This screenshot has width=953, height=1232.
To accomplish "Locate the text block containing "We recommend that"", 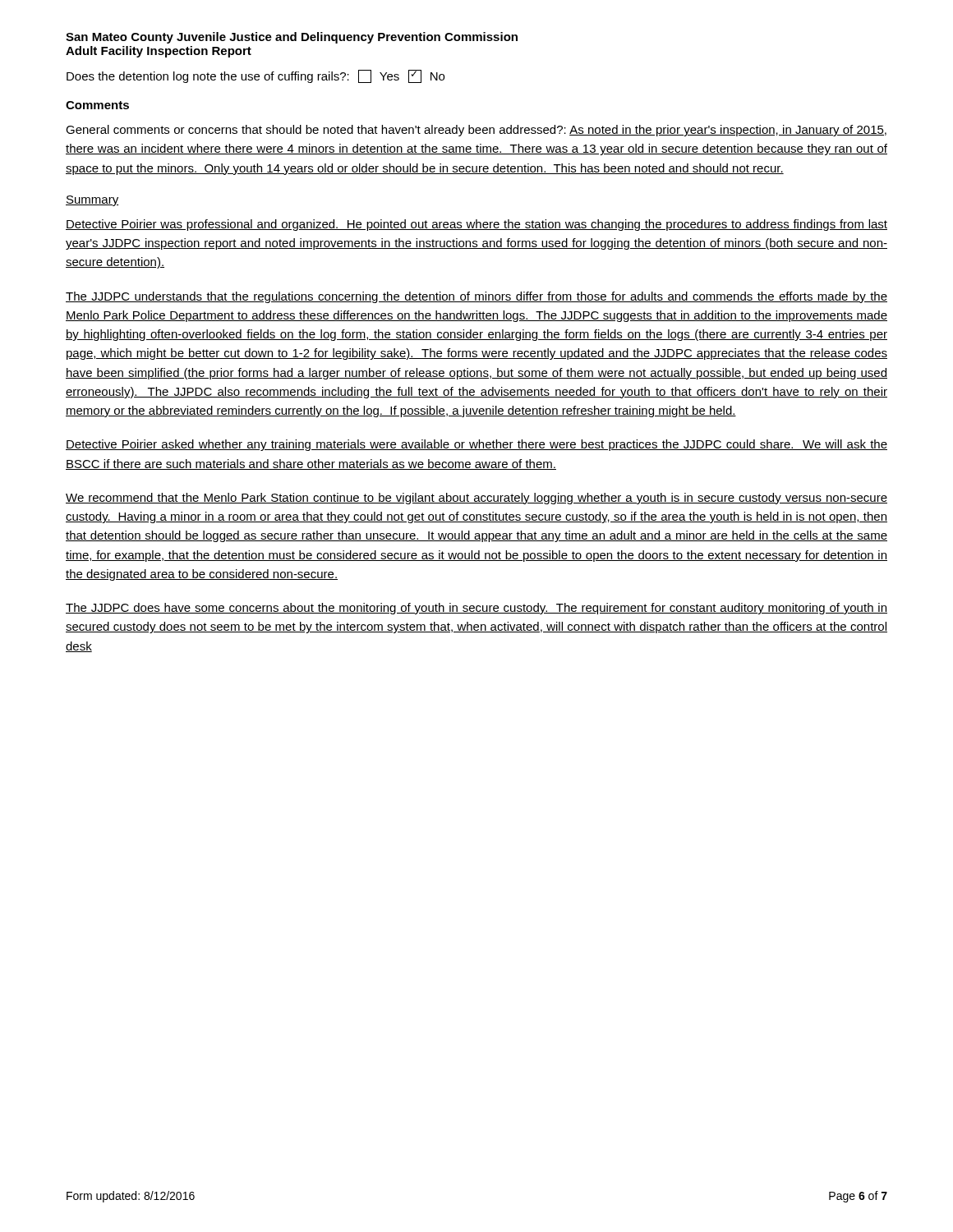I will 476,535.
